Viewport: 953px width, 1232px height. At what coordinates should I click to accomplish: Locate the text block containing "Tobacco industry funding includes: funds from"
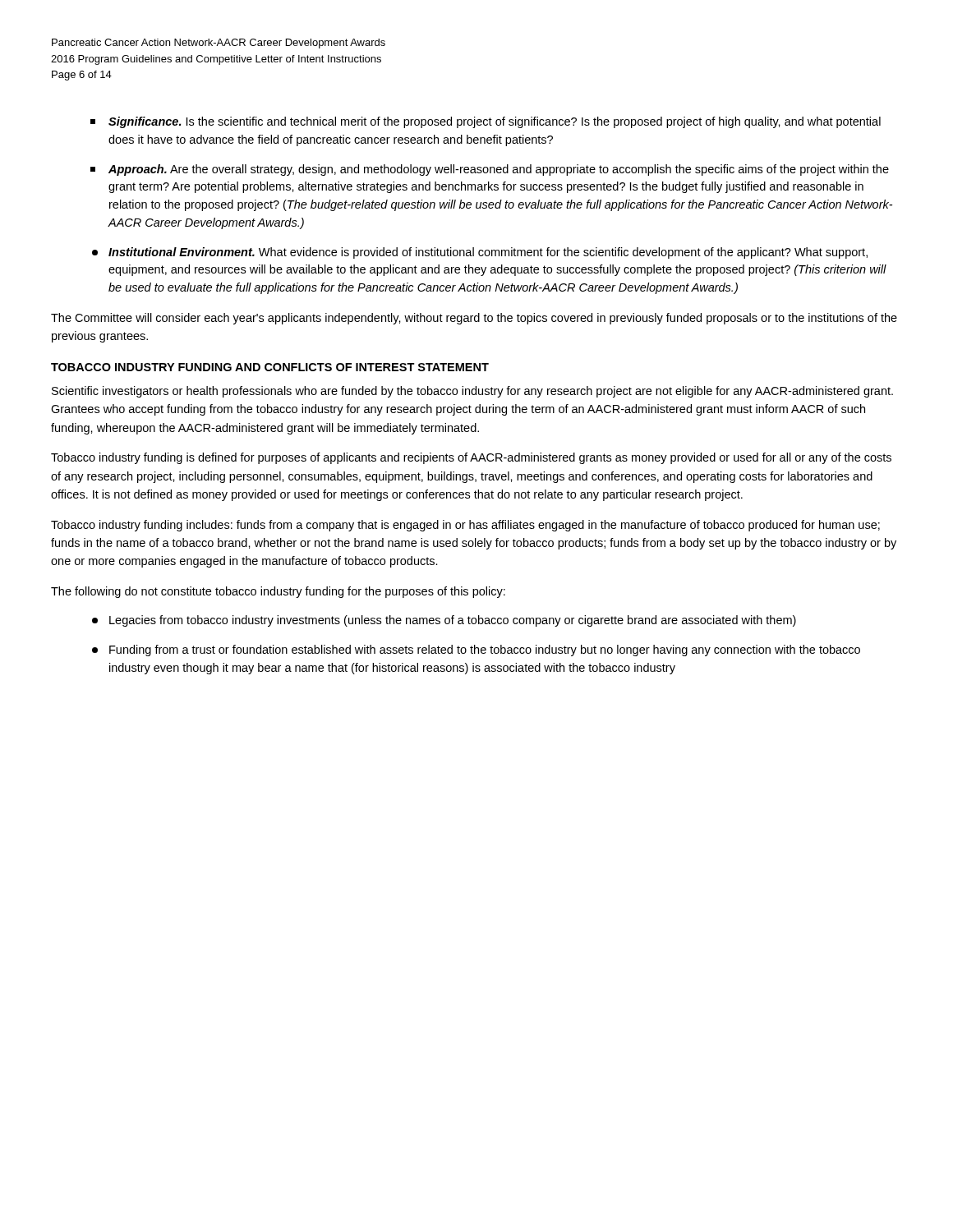point(474,543)
